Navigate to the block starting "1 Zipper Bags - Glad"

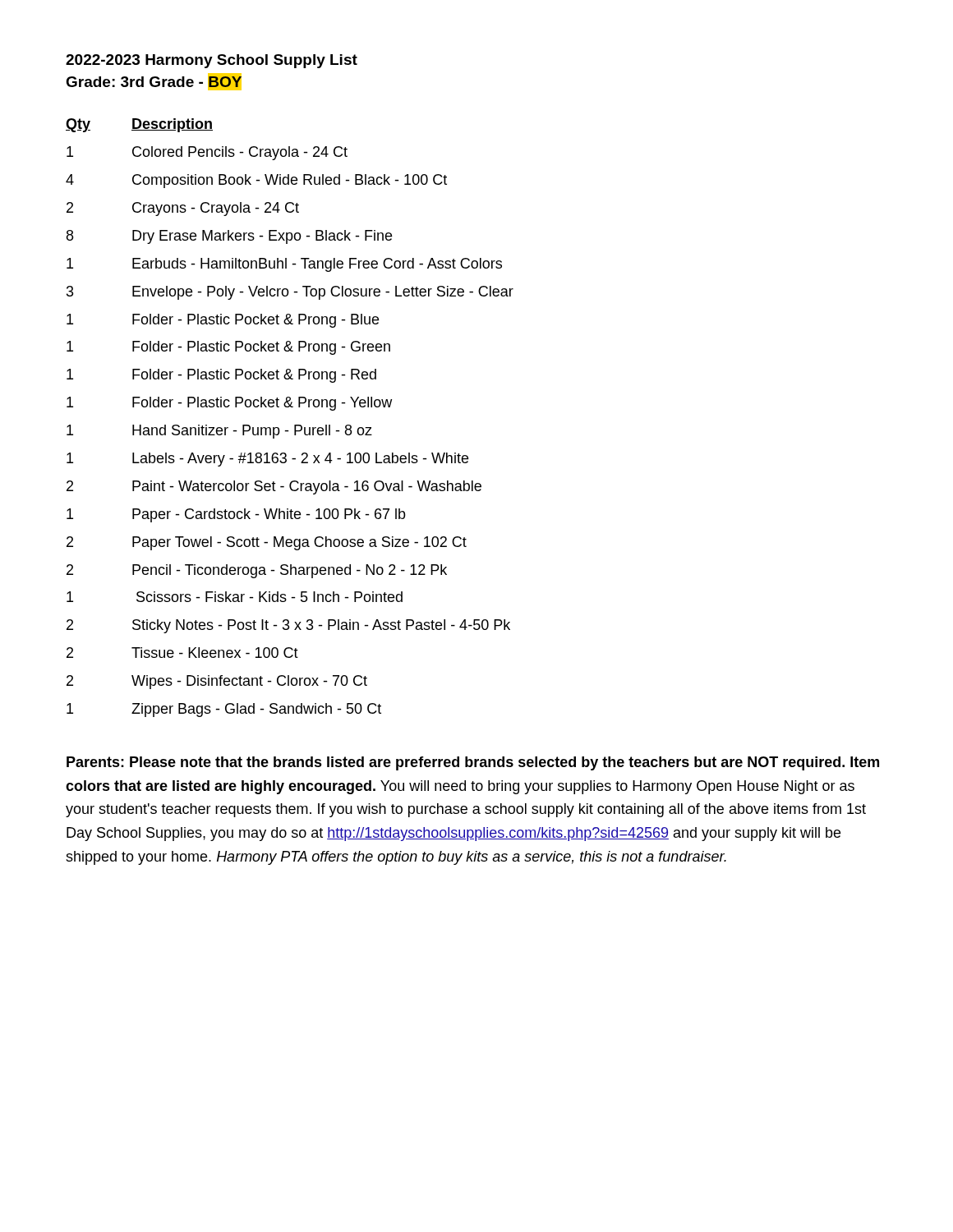[x=224, y=710]
